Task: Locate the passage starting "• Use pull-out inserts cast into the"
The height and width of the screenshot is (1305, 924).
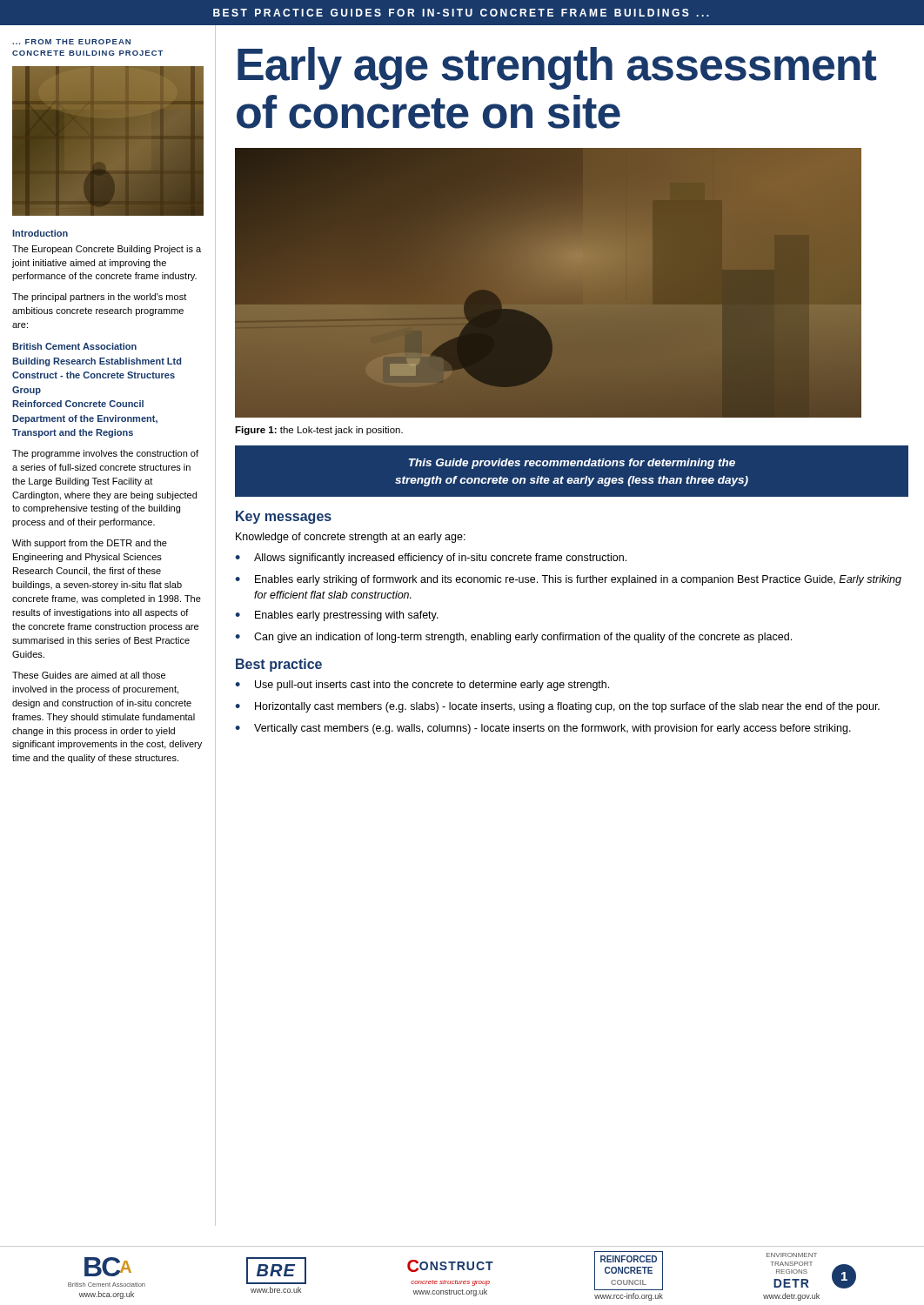Action: pos(422,686)
